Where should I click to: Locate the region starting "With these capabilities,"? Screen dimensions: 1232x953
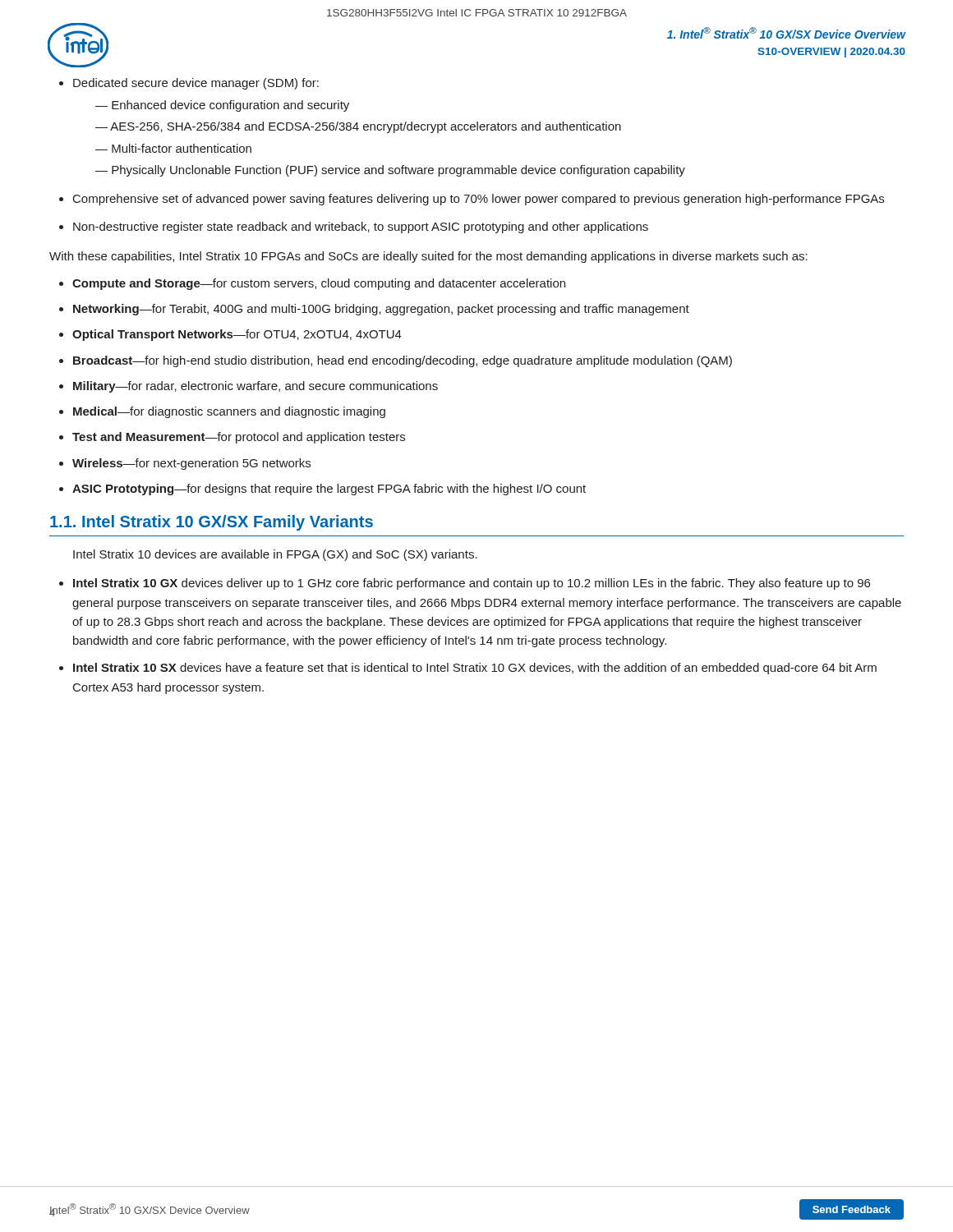(429, 255)
